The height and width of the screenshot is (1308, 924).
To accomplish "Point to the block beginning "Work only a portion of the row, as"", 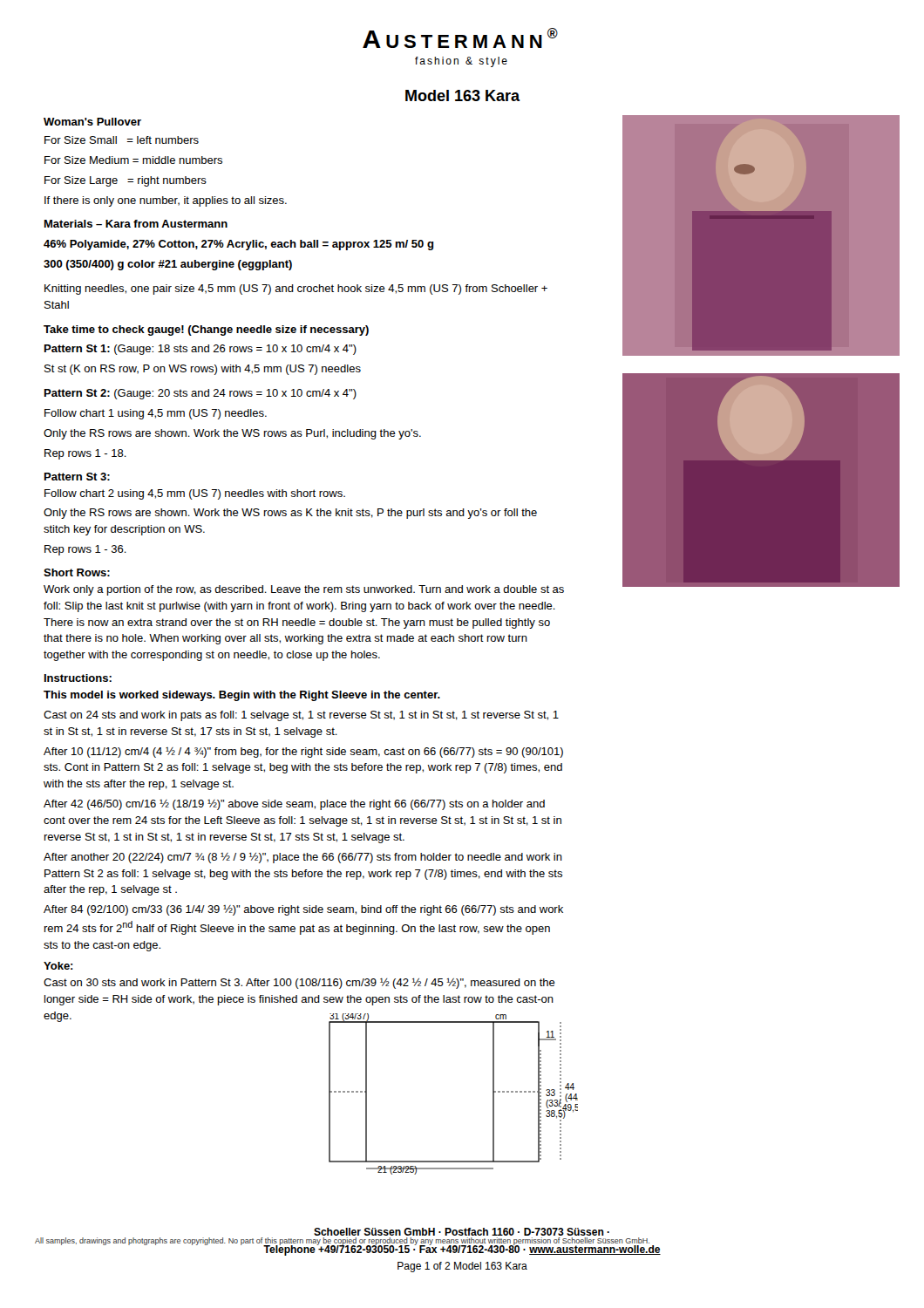I will 305,623.
